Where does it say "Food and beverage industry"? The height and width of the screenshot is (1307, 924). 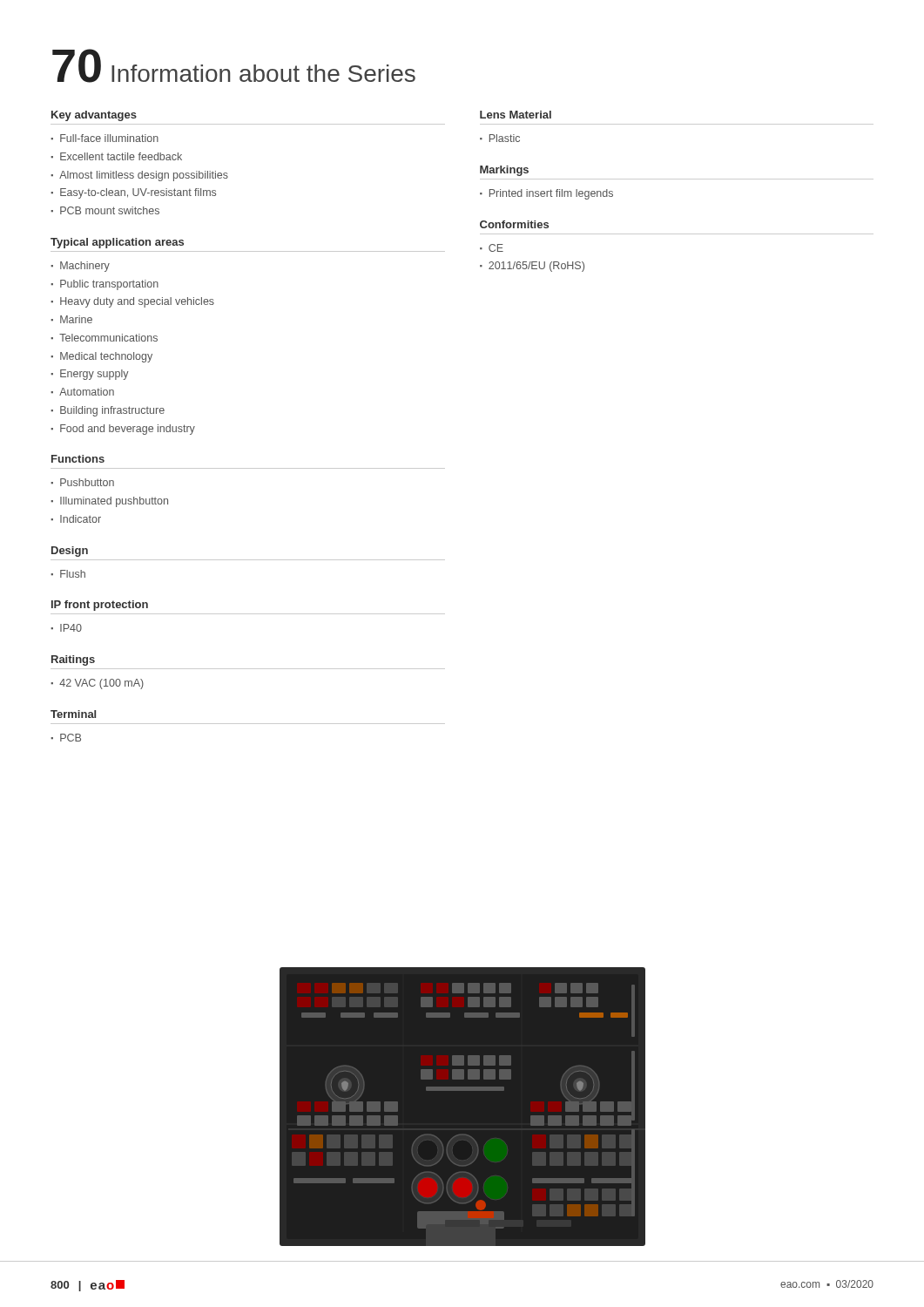point(127,428)
